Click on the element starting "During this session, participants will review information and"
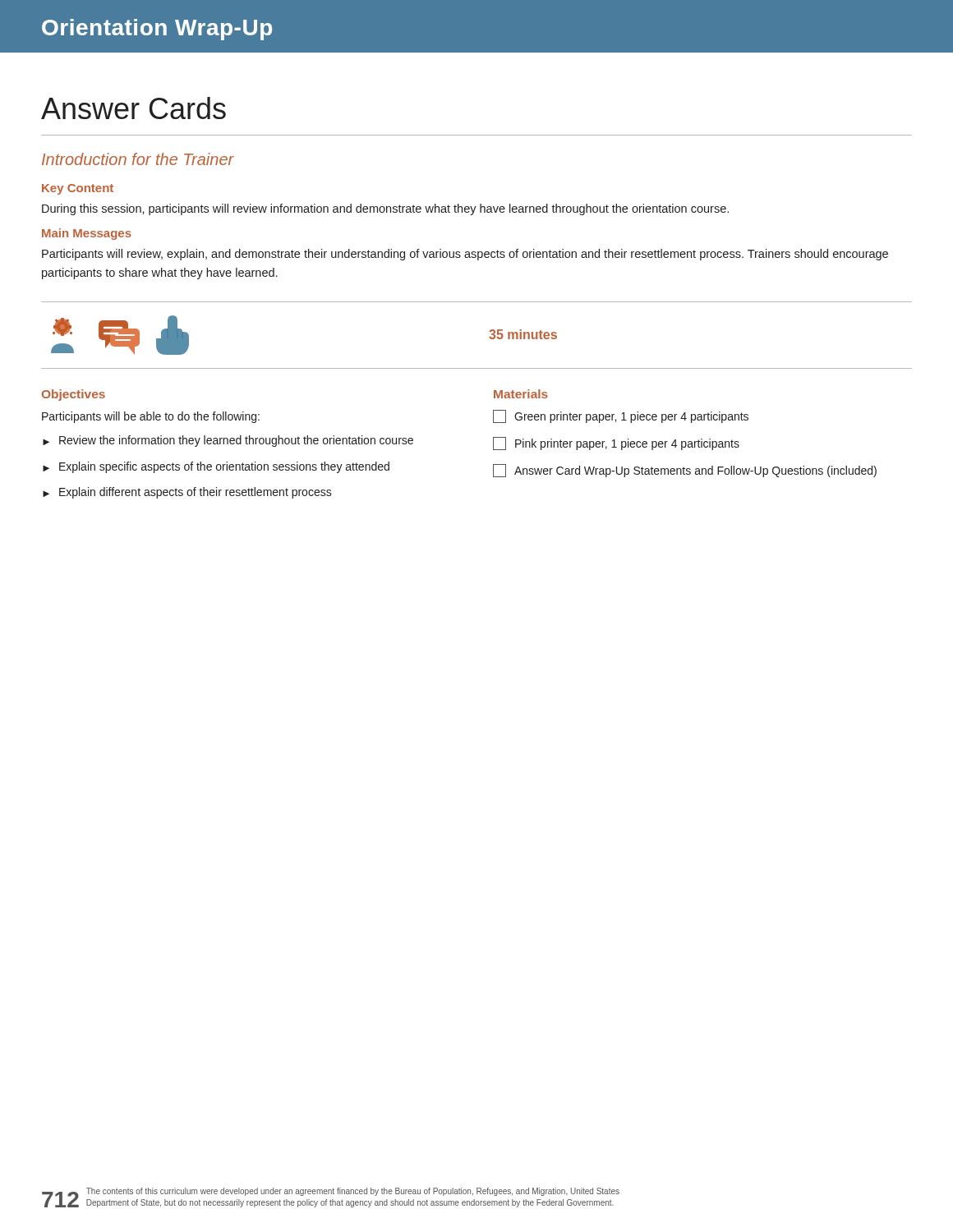This screenshot has width=953, height=1232. tap(385, 209)
